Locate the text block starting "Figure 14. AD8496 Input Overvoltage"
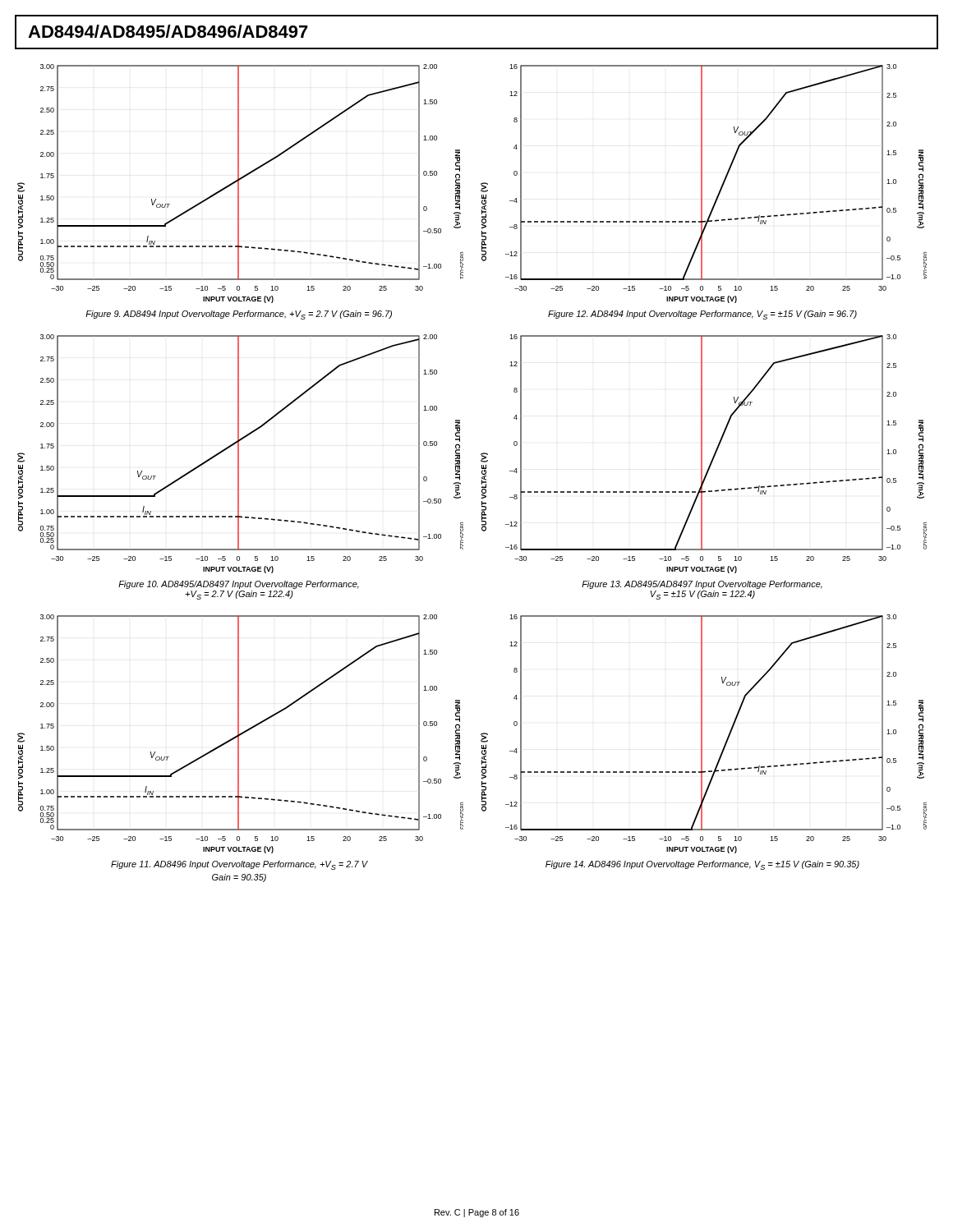Viewport: 953px width, 1232px height. pyautogui.click(x=702, y=866)
